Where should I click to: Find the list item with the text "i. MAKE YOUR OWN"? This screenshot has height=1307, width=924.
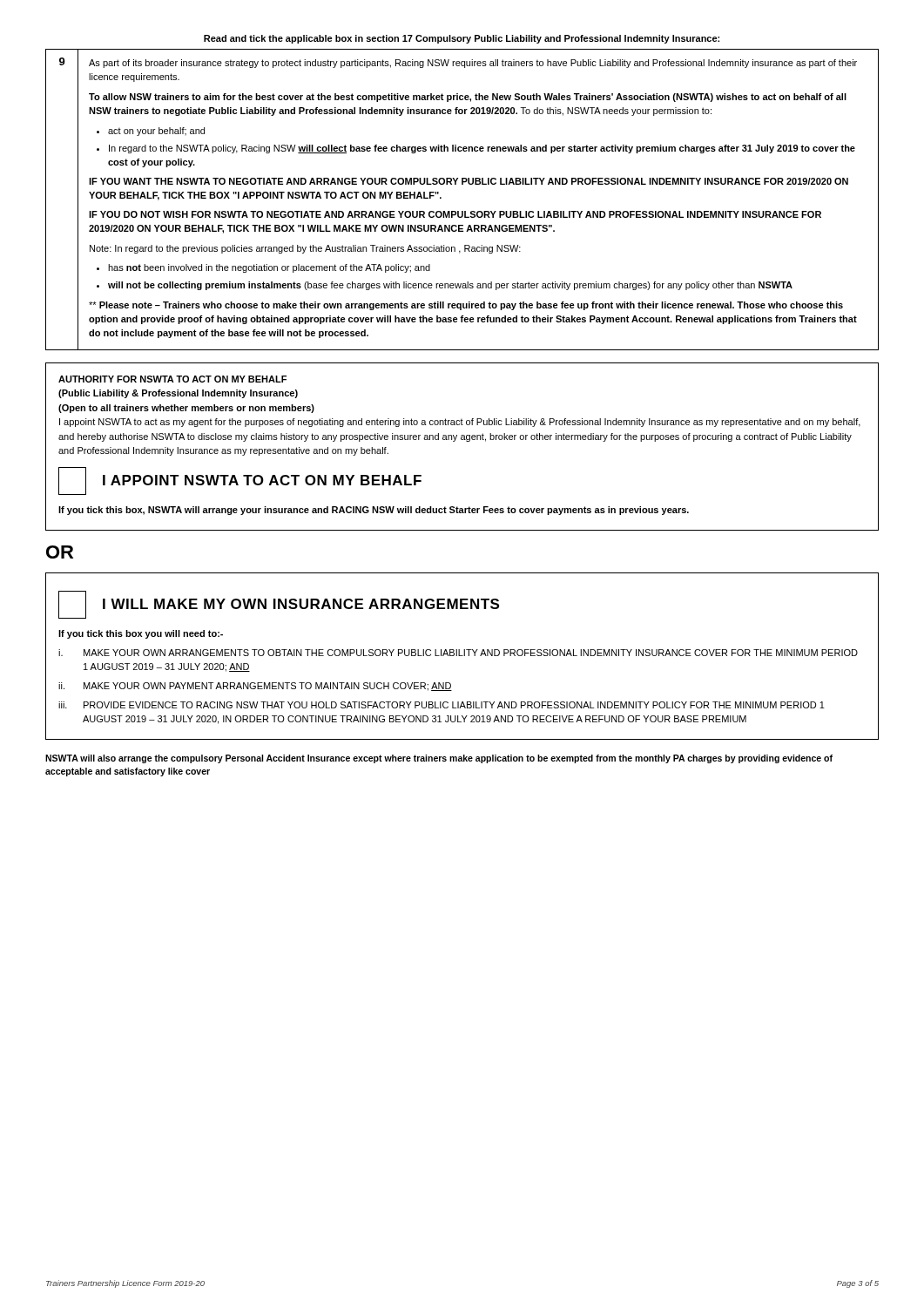pyautogui.click(x=462, y=660)
